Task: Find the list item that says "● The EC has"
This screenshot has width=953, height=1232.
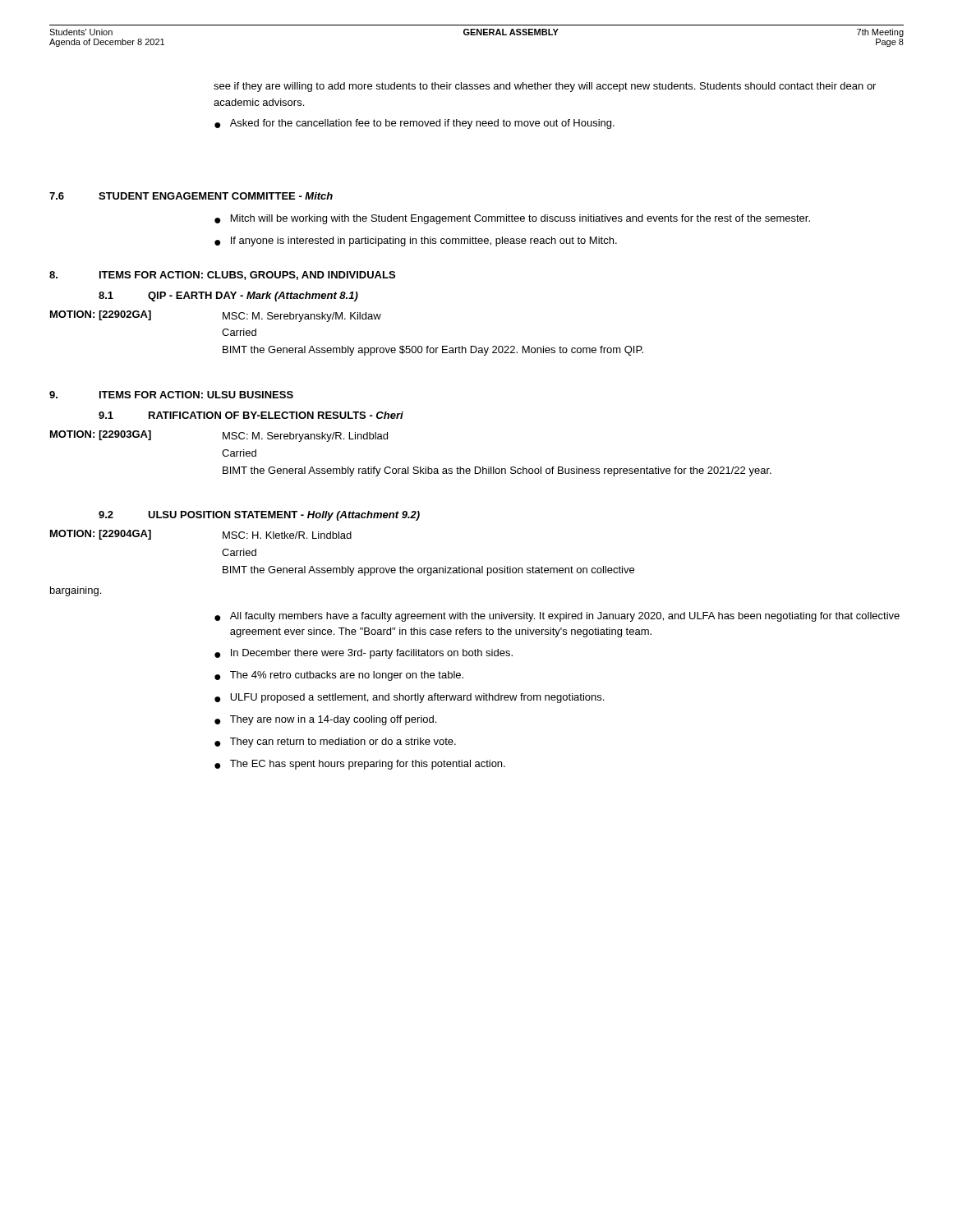Action: [360, 765]
